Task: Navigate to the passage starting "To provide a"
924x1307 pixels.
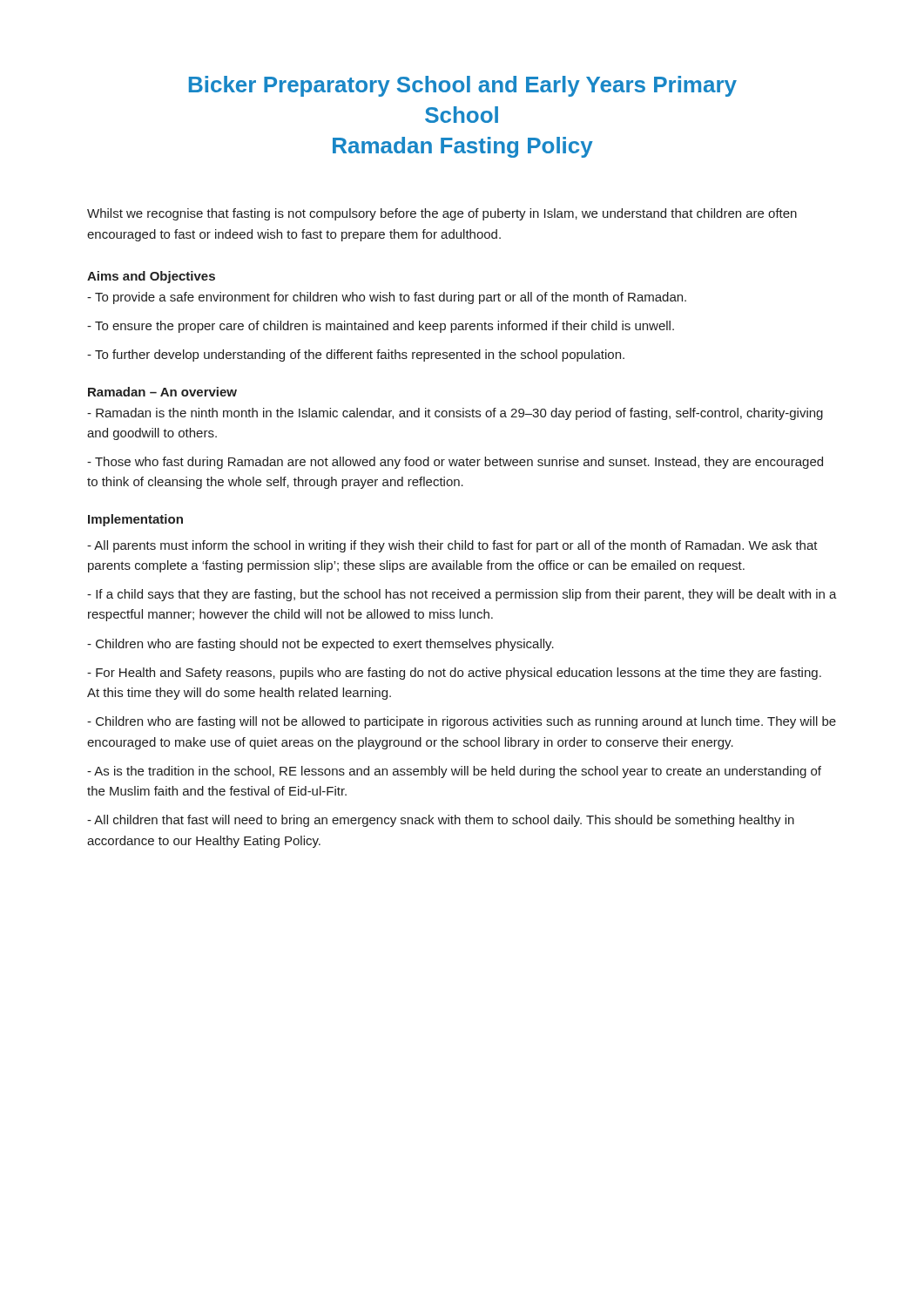Action: [x=387, y=296]
